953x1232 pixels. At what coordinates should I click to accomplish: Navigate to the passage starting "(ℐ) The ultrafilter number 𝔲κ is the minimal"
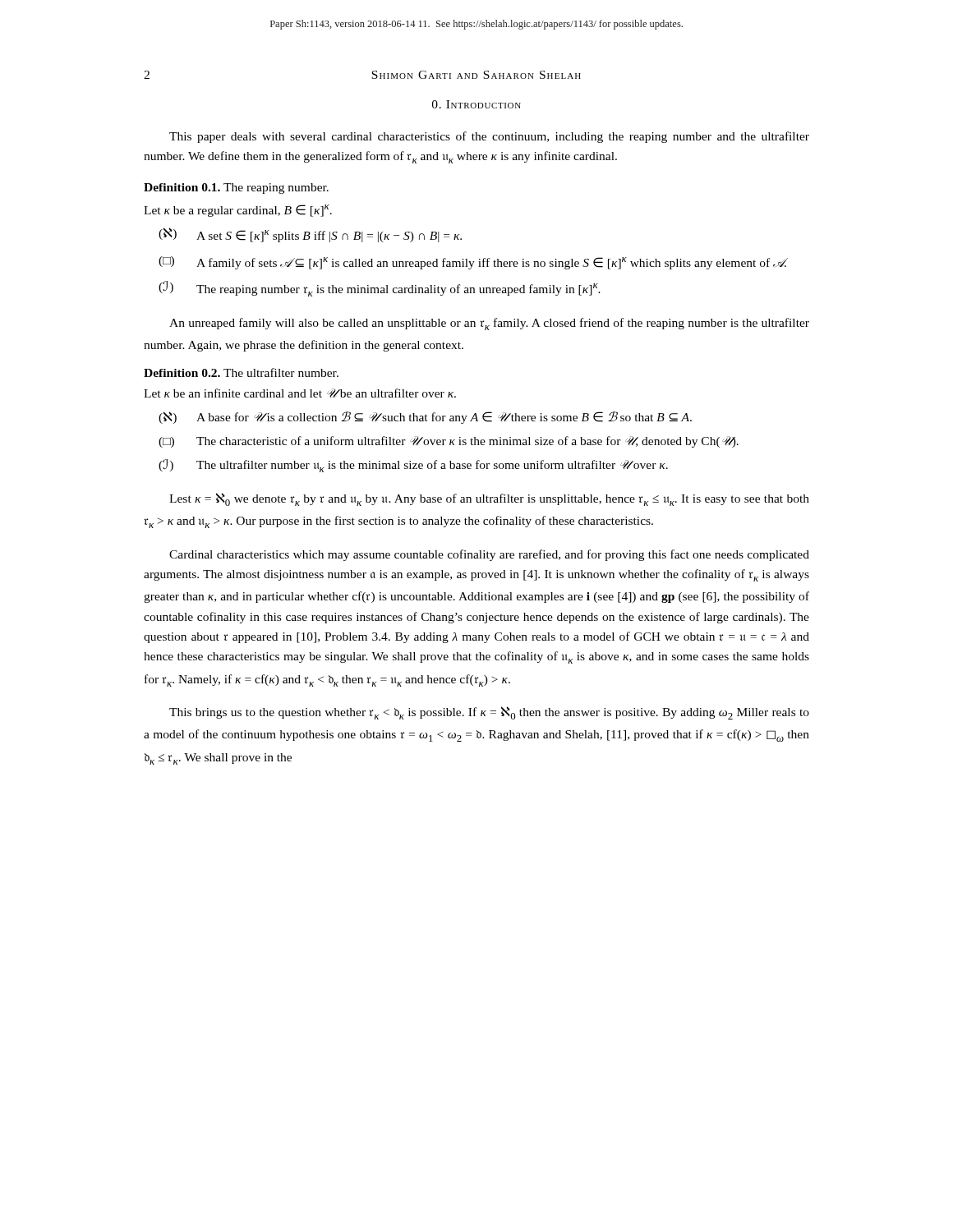(413, 467)
